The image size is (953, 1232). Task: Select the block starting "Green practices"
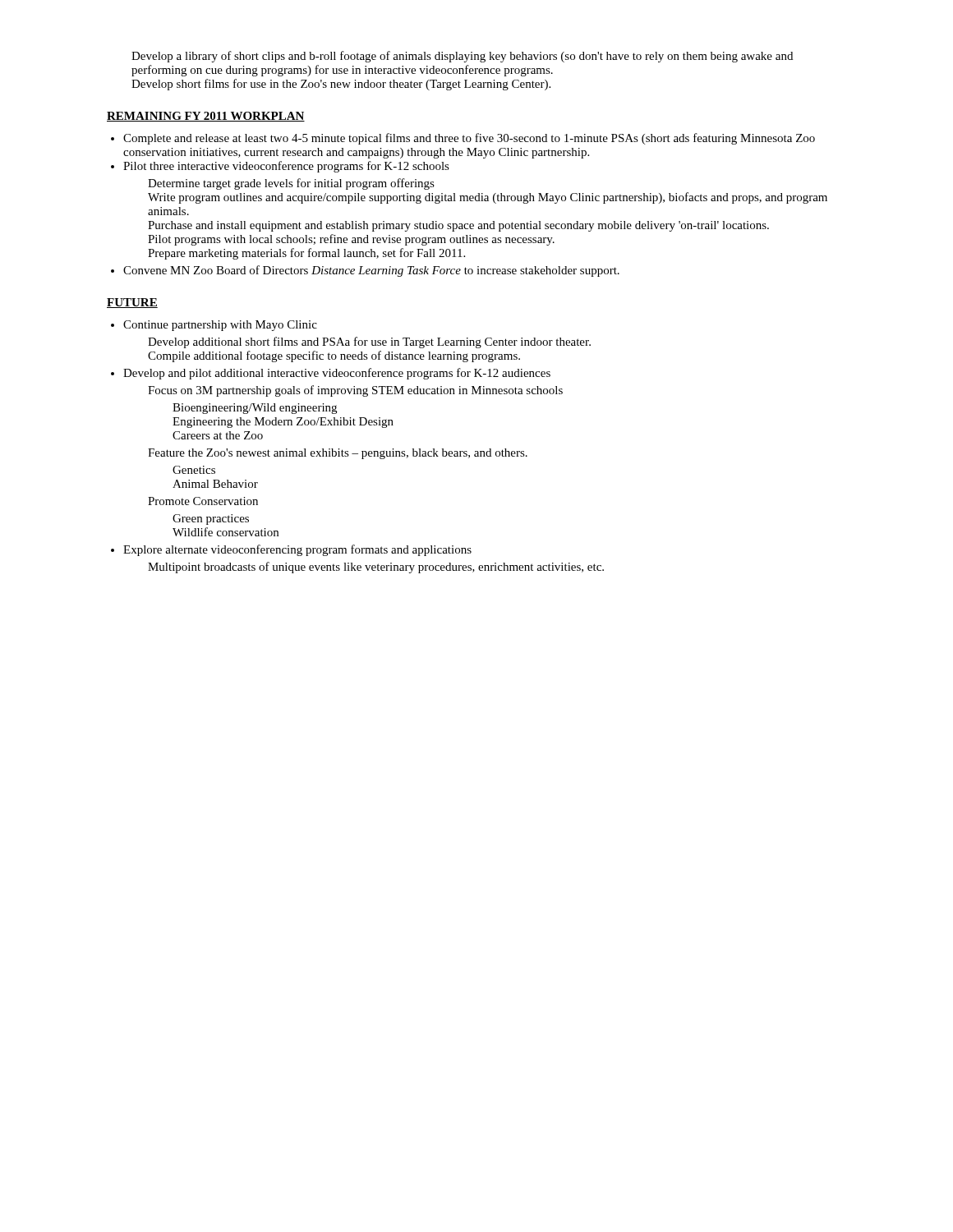click(x=211, y=519)
